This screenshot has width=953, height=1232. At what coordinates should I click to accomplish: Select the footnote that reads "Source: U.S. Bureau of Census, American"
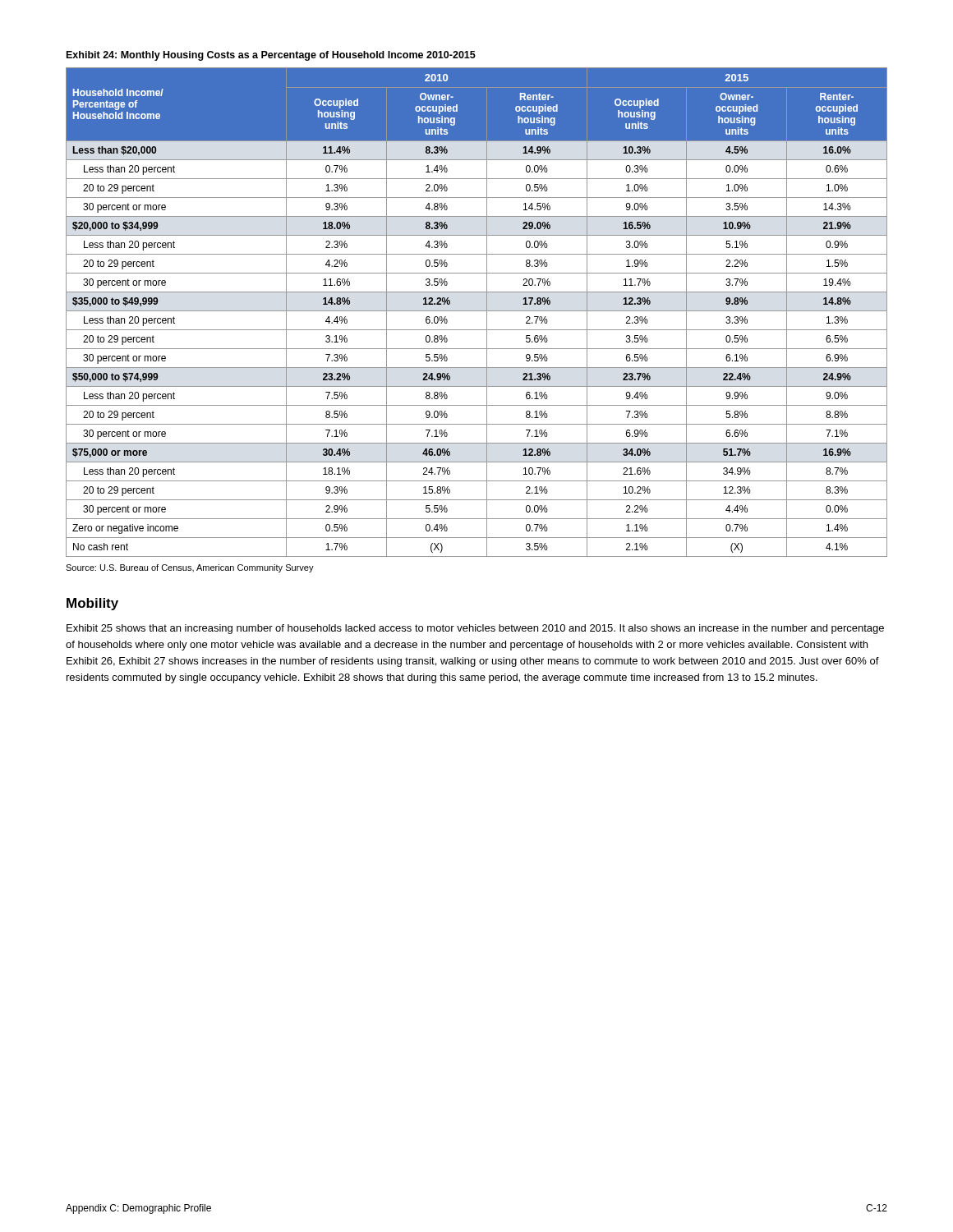[190, 568]
